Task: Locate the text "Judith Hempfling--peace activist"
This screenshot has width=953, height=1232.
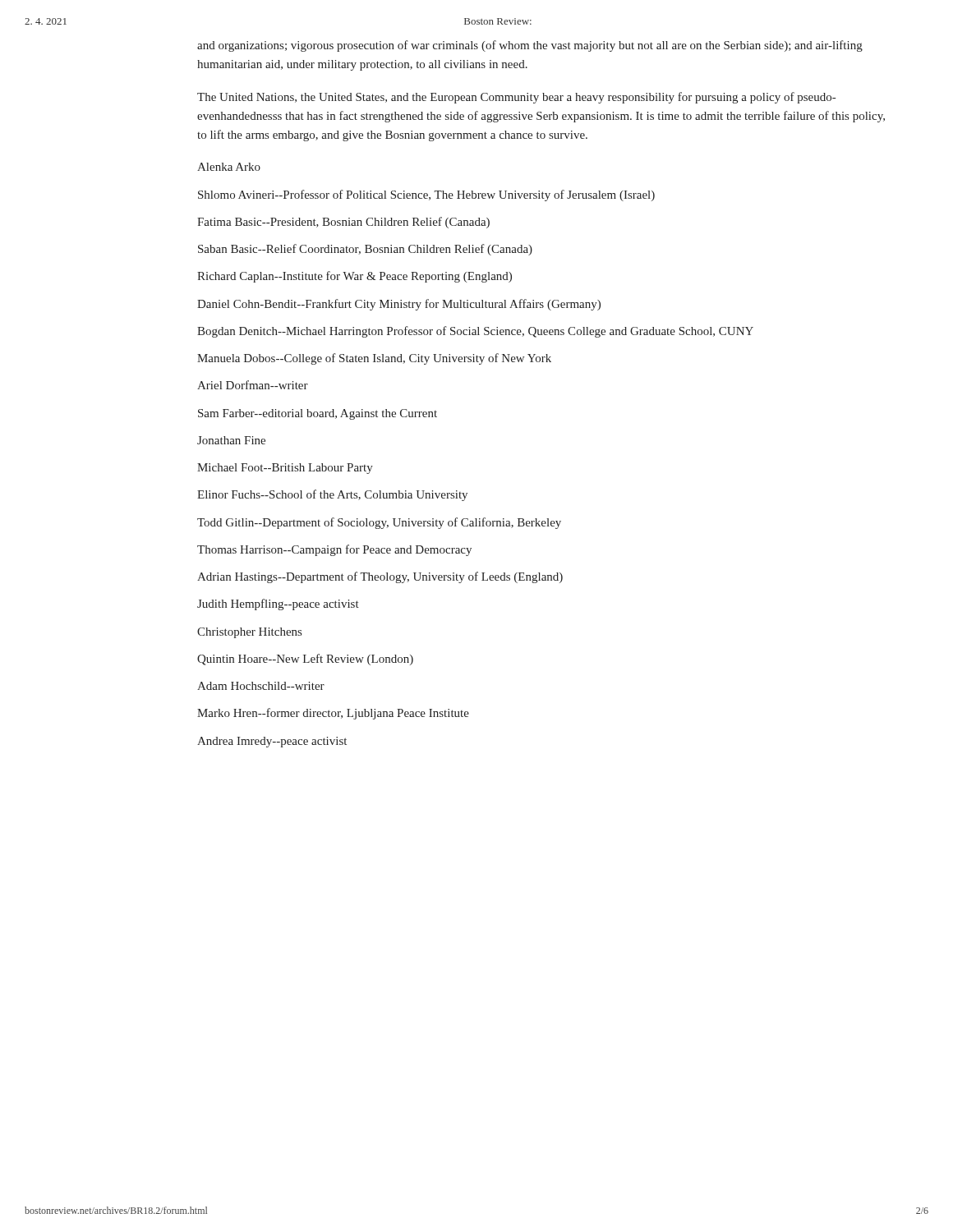Action: tap(278, 604)
